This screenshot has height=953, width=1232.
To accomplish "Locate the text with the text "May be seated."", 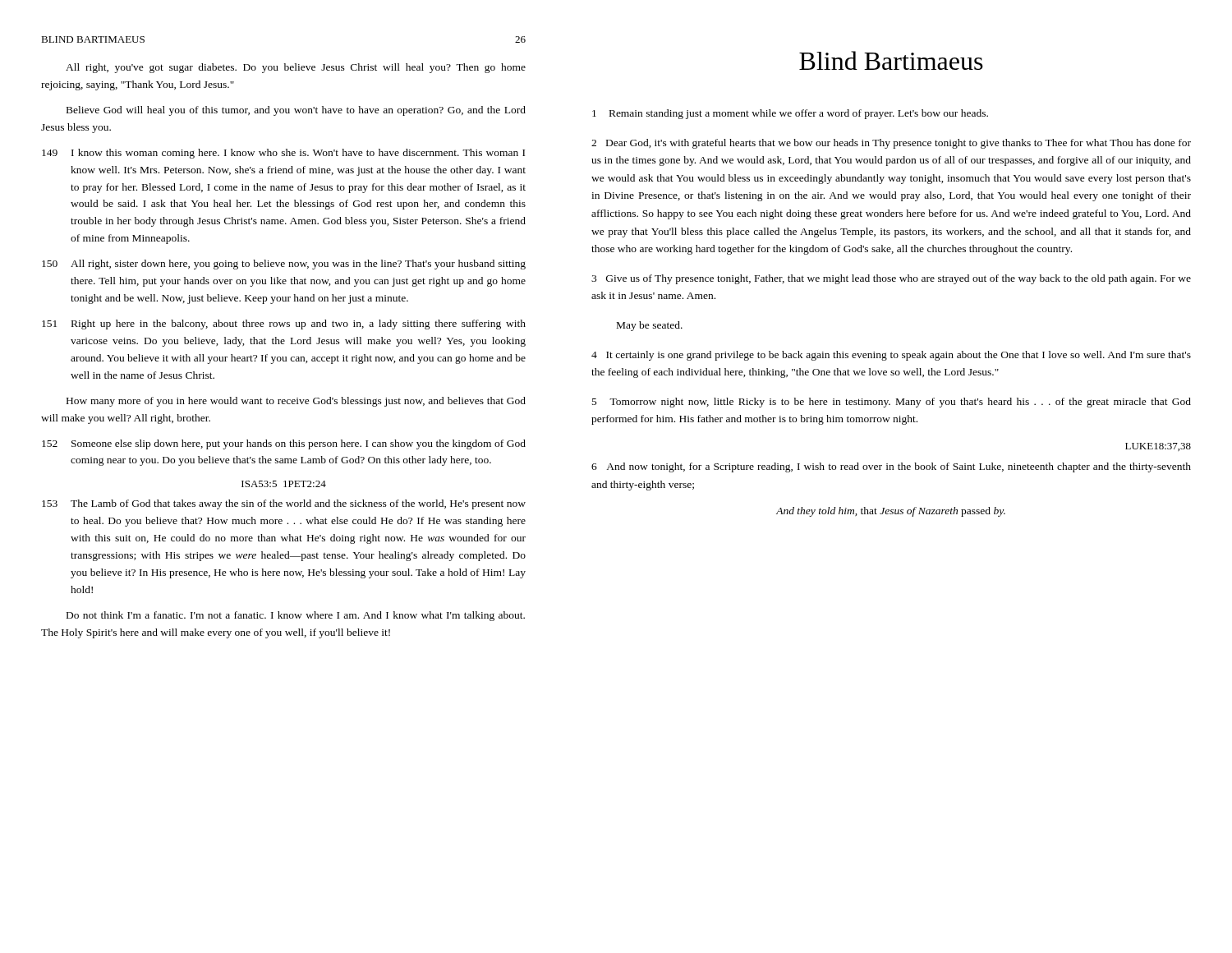I will [x=649, y=325].
